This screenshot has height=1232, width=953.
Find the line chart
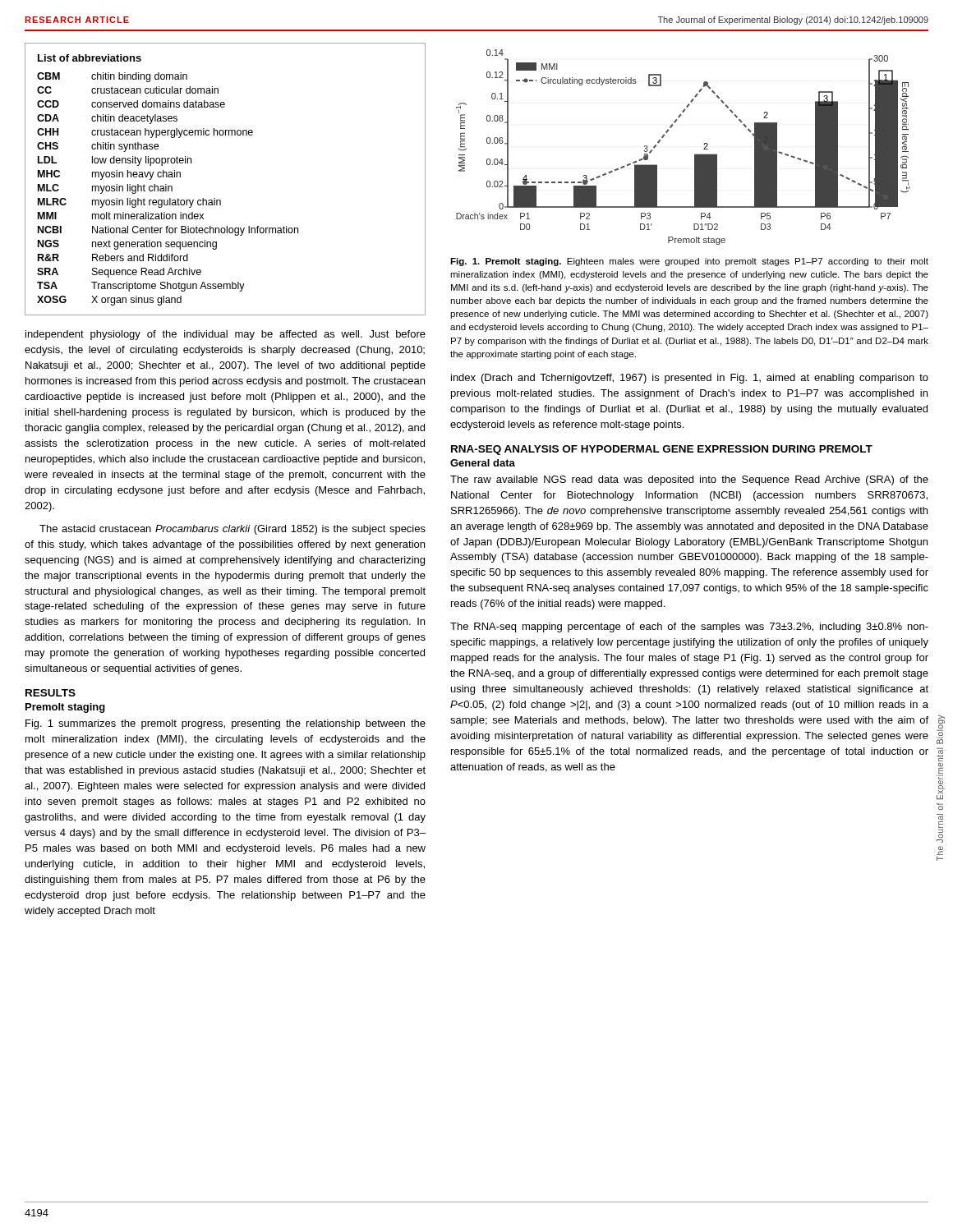pyautogui.click(x=689, y=145)
